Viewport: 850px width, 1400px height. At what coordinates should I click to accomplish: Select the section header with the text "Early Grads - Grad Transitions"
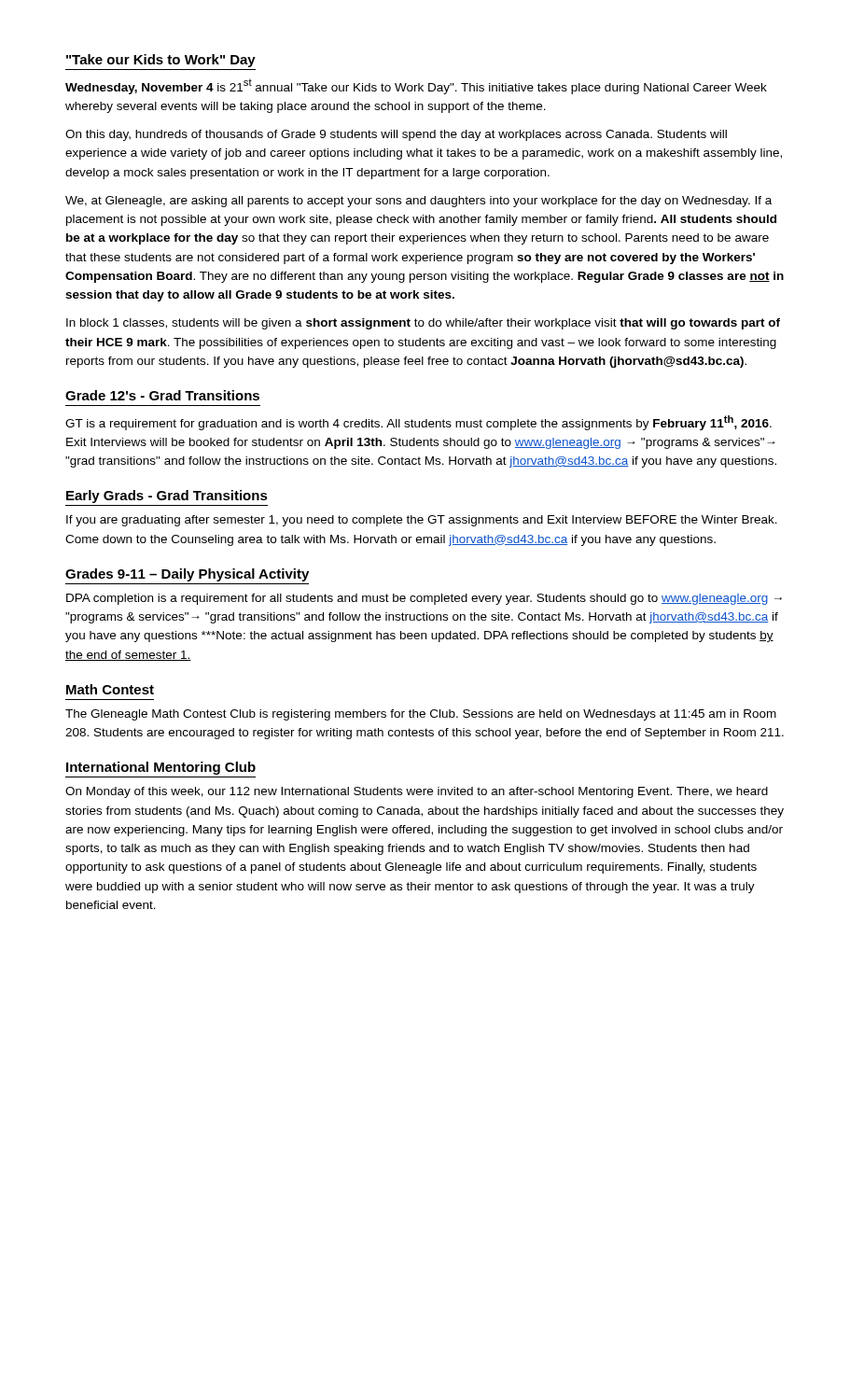[166, 495]
